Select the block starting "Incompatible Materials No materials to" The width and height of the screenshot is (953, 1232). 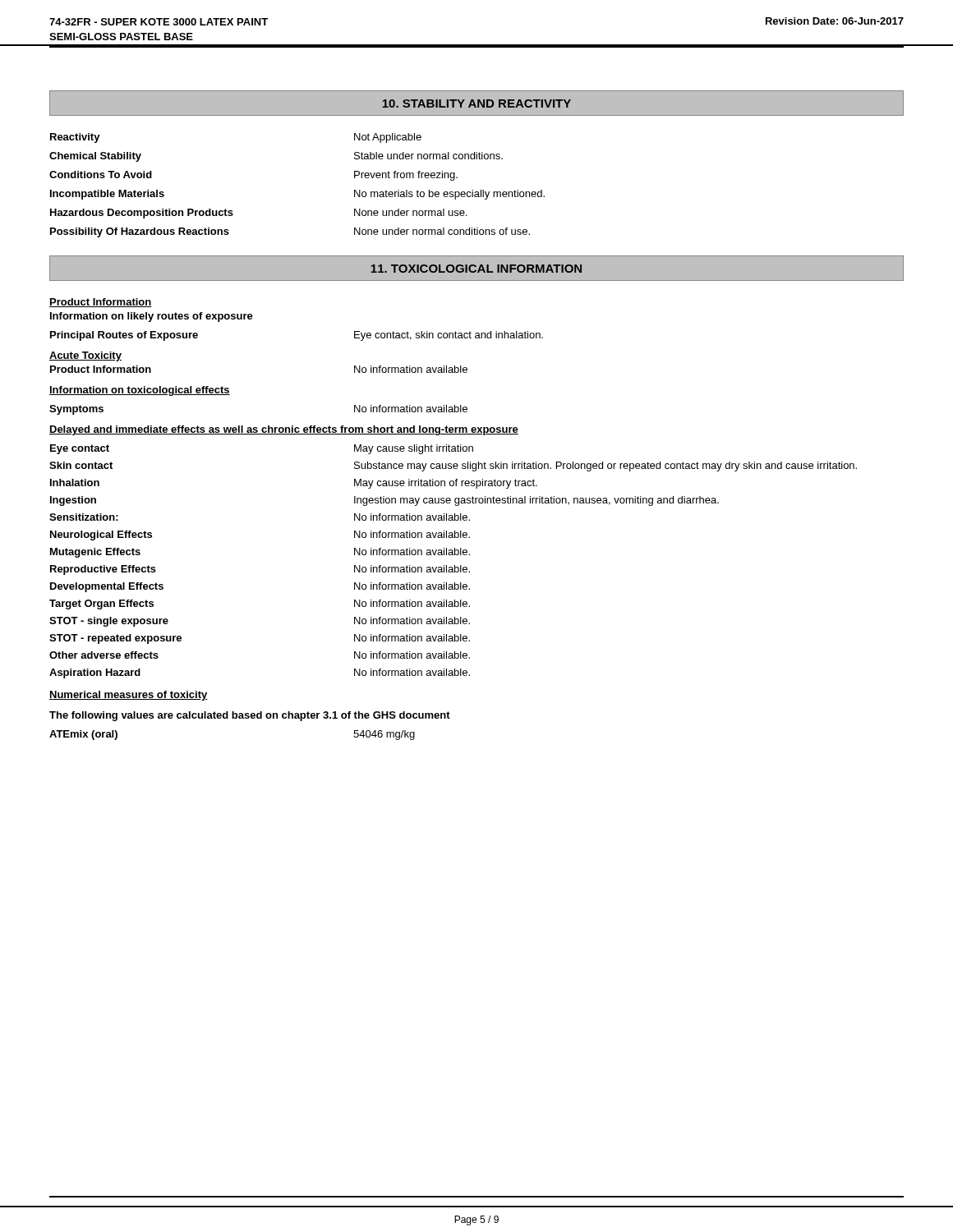tap(107, 194)
